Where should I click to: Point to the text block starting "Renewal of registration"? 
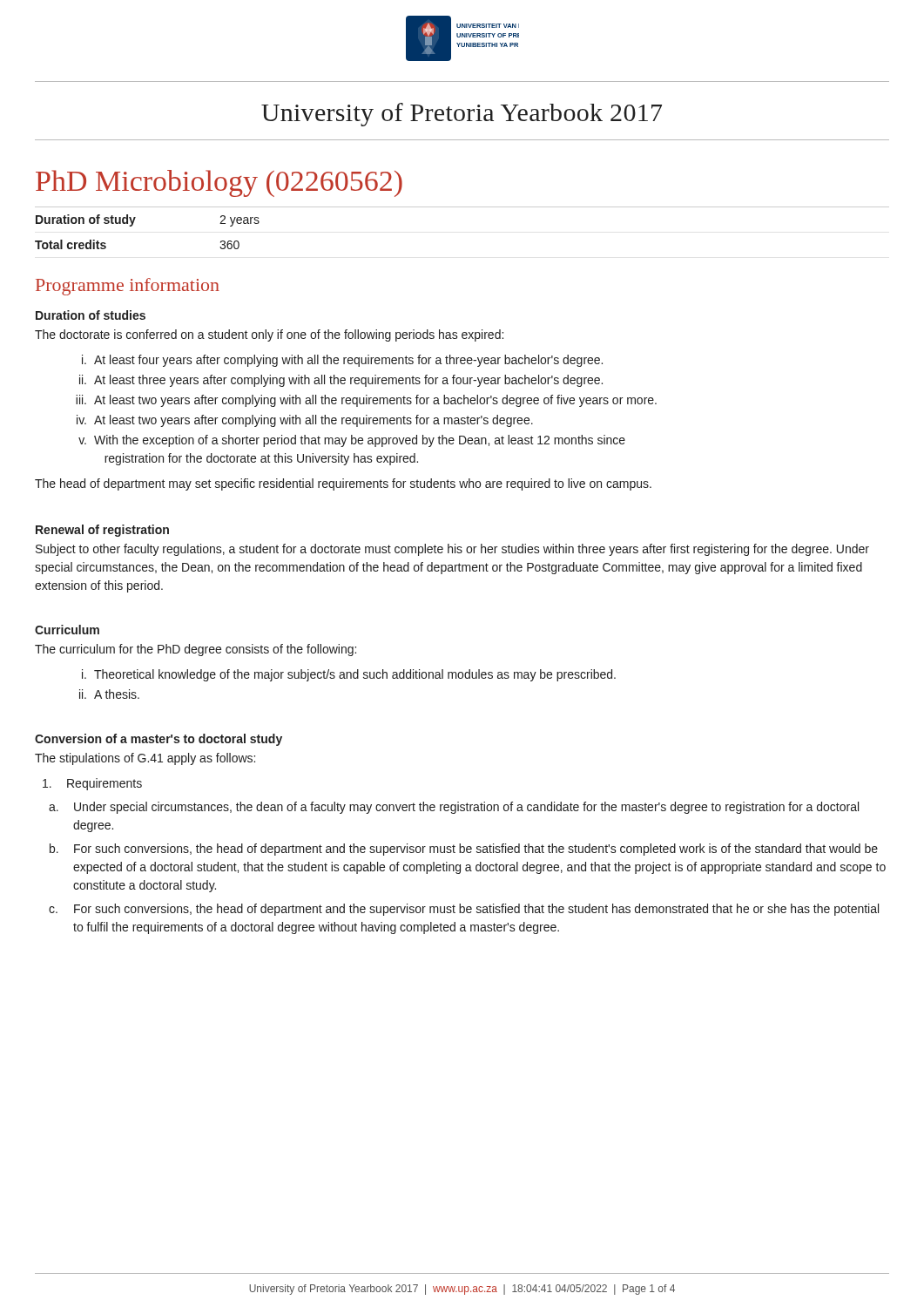click(x=102, y=530)
